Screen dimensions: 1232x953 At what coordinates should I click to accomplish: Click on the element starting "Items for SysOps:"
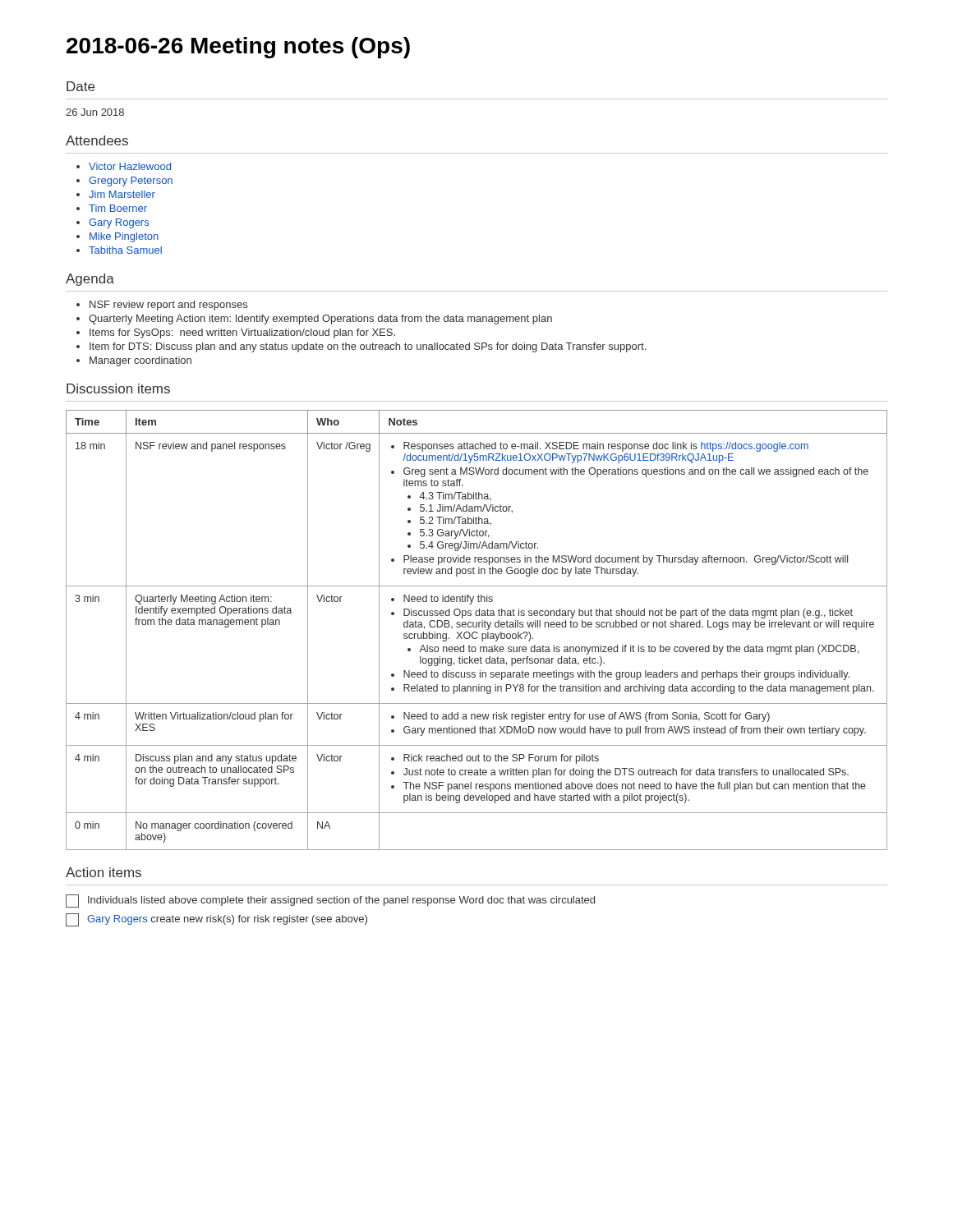click(488, 332)
